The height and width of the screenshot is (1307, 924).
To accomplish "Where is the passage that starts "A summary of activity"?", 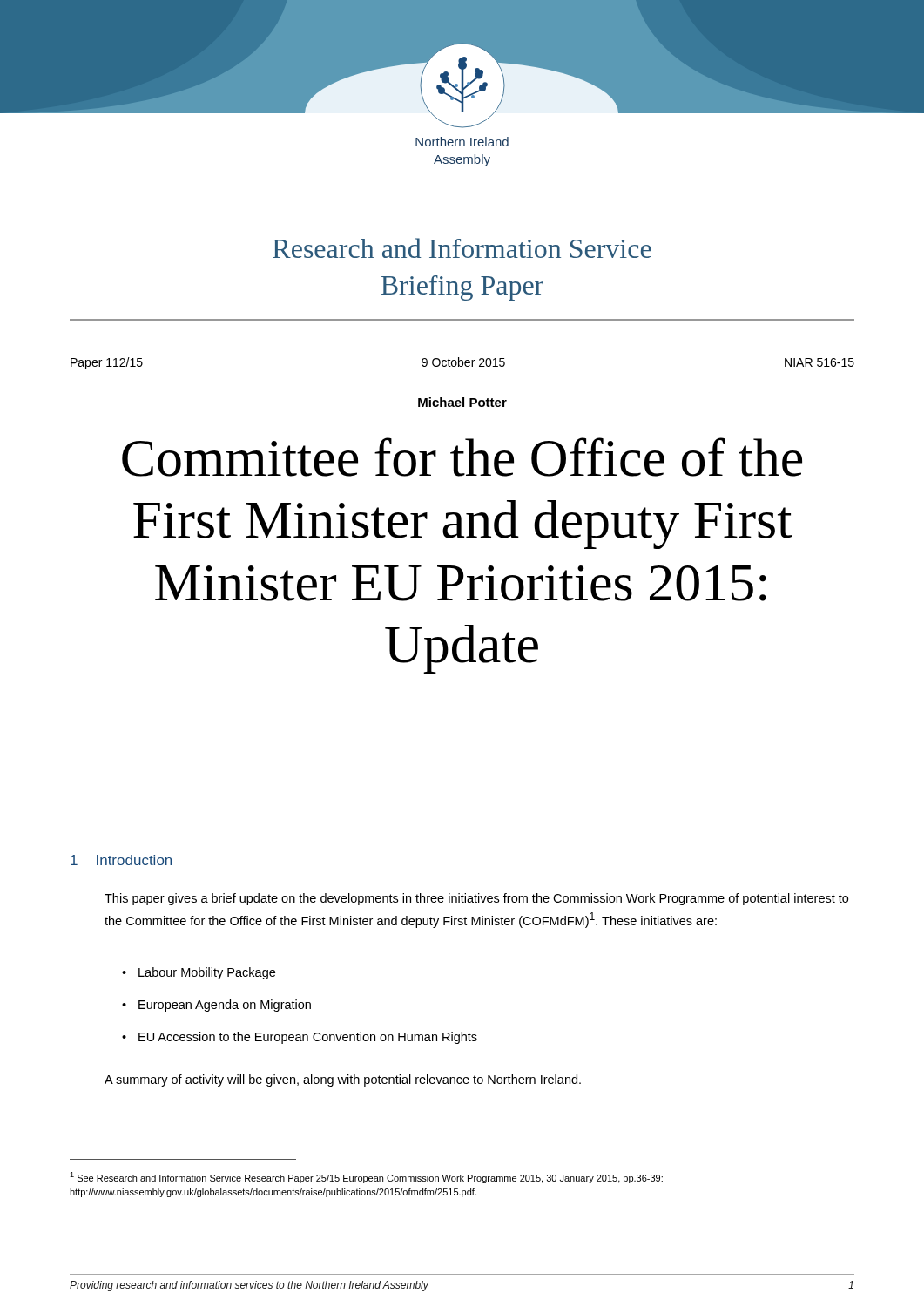I will (343, 1080).
